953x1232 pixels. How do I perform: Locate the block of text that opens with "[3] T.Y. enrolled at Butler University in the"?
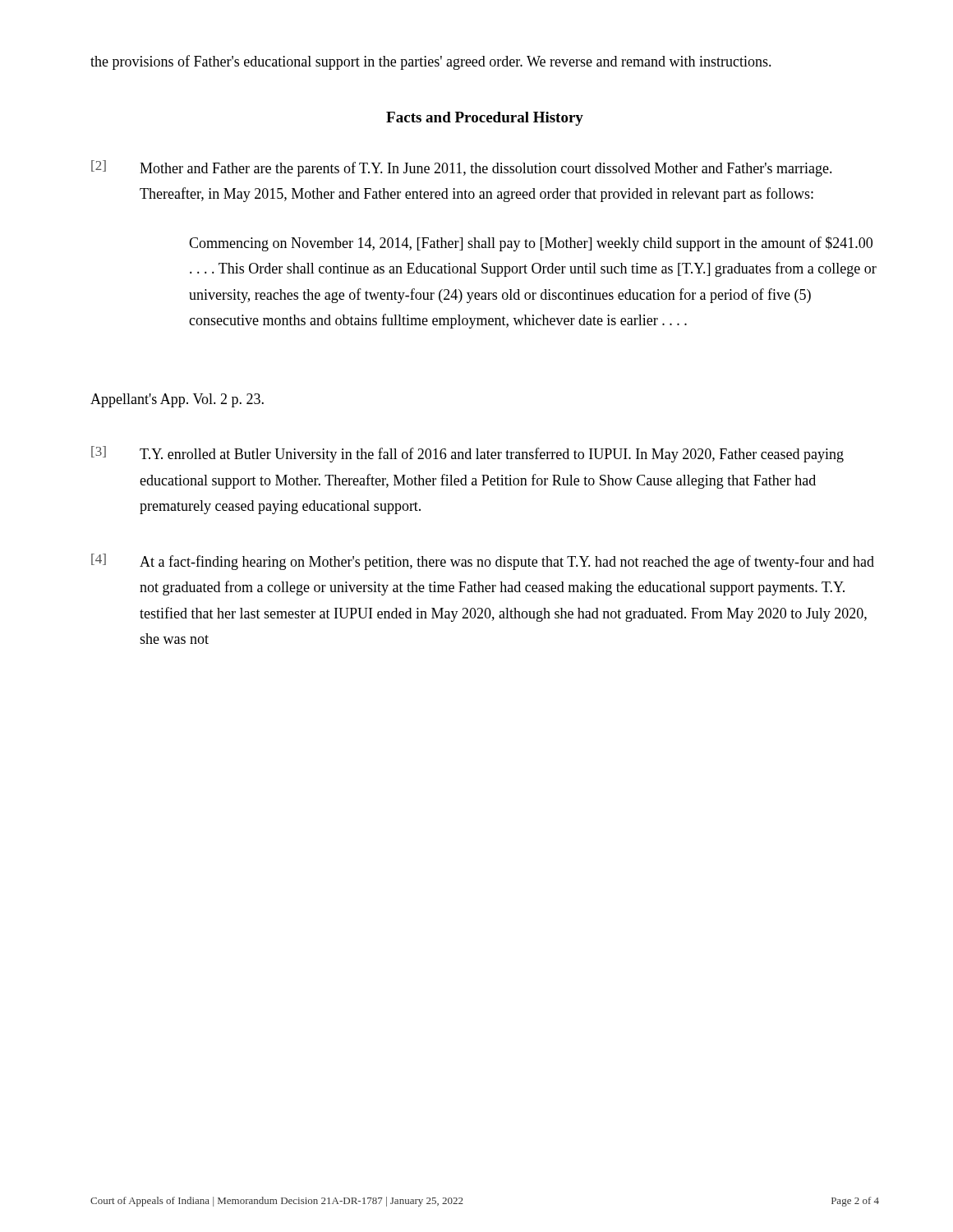click(485, 481)
